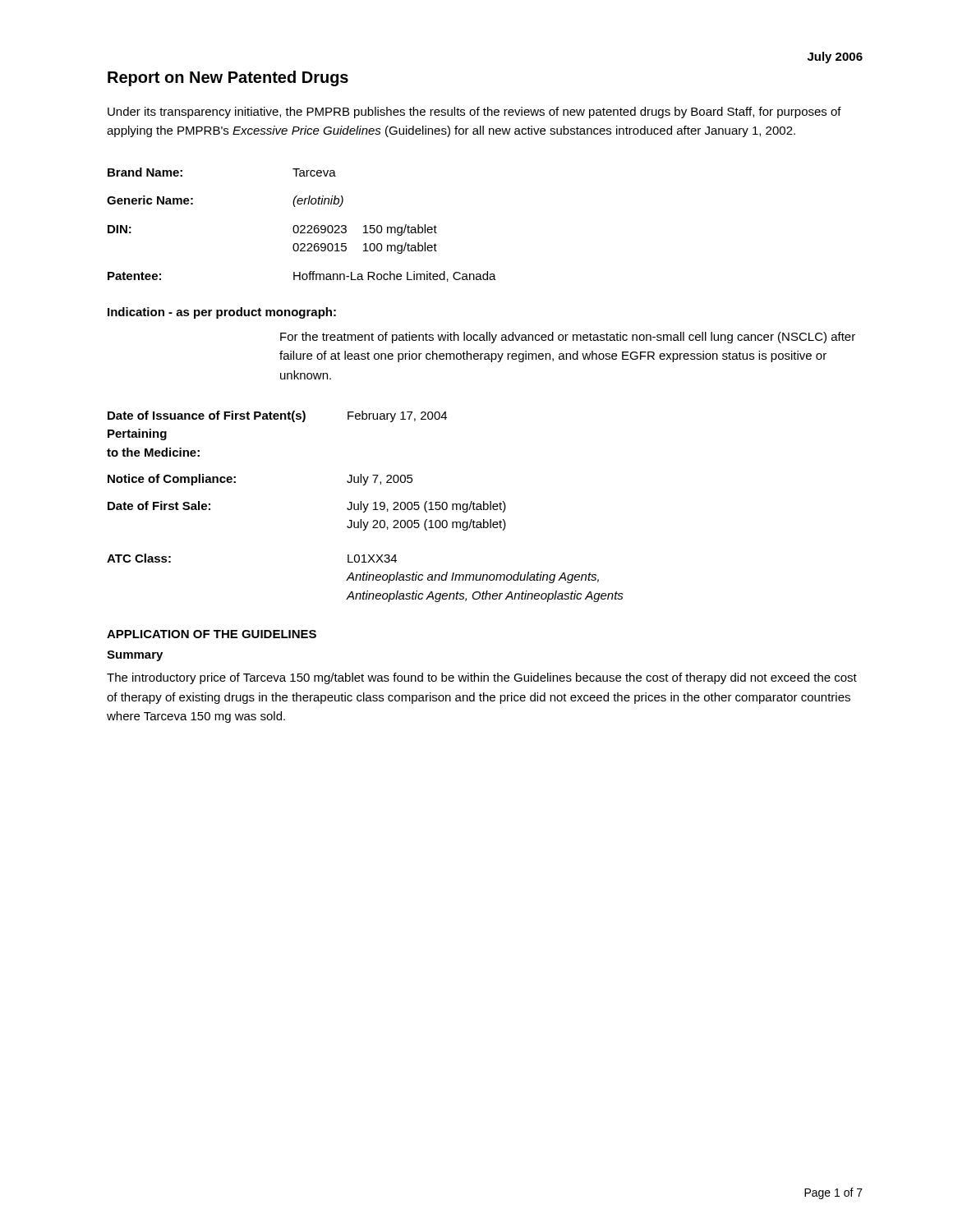Click the passage that begins "Under its transparency"
Image resolution: width=953 pixels, height=1232 pixels.
click(474, 121)
